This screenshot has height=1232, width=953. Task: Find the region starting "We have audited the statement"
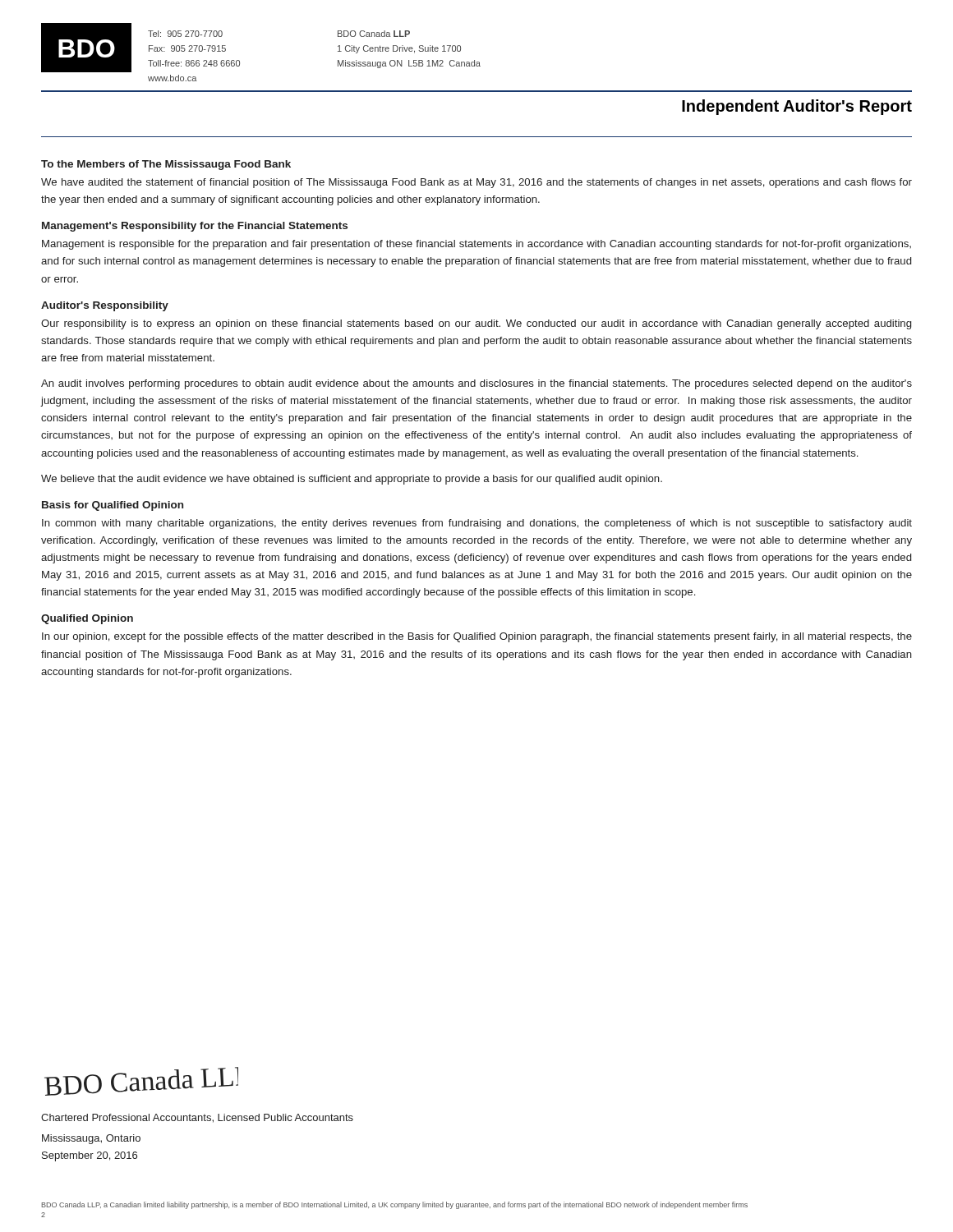click(x=476, y=191)
